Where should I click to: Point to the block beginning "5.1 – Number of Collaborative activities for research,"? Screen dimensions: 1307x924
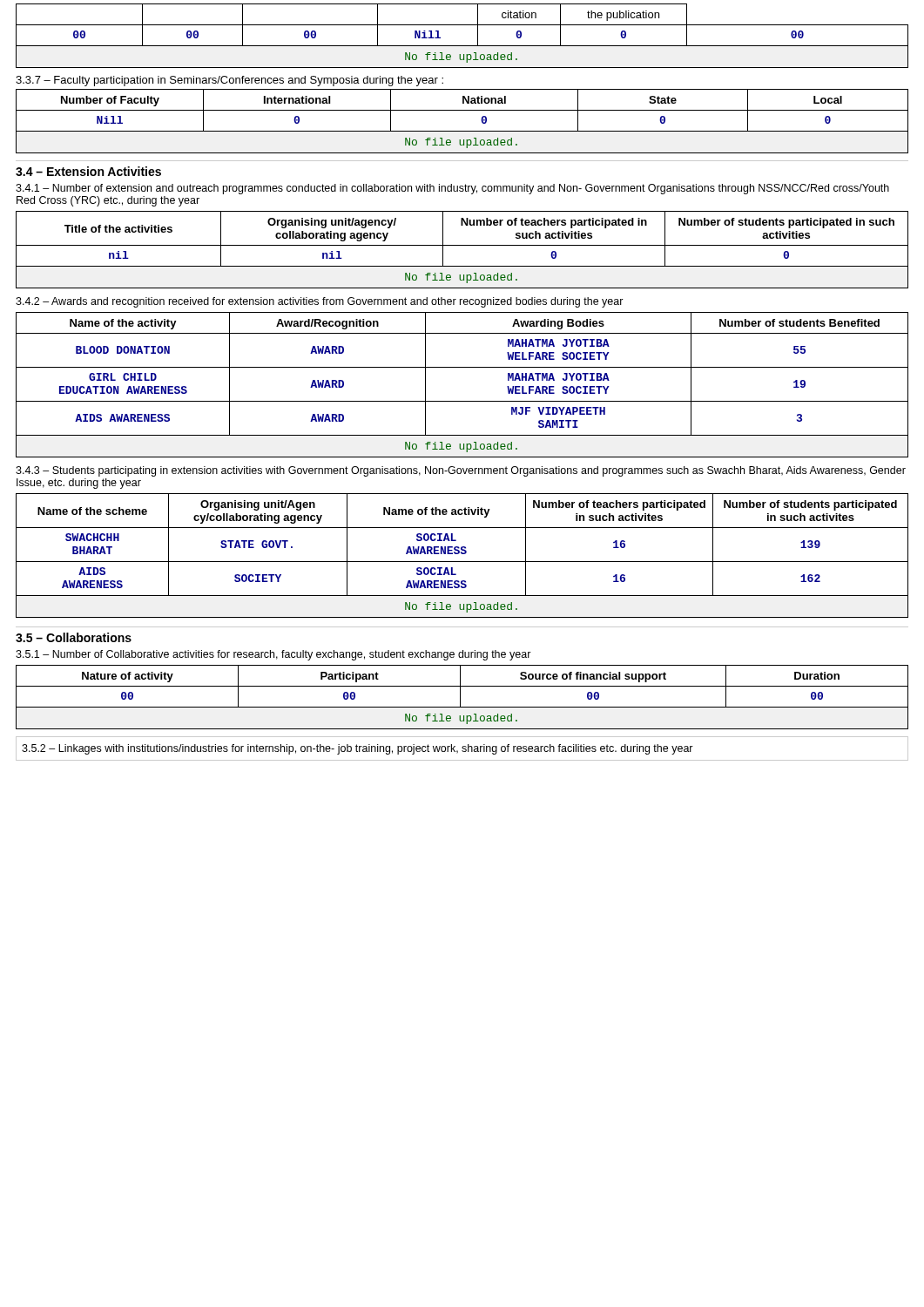point(273,654)
